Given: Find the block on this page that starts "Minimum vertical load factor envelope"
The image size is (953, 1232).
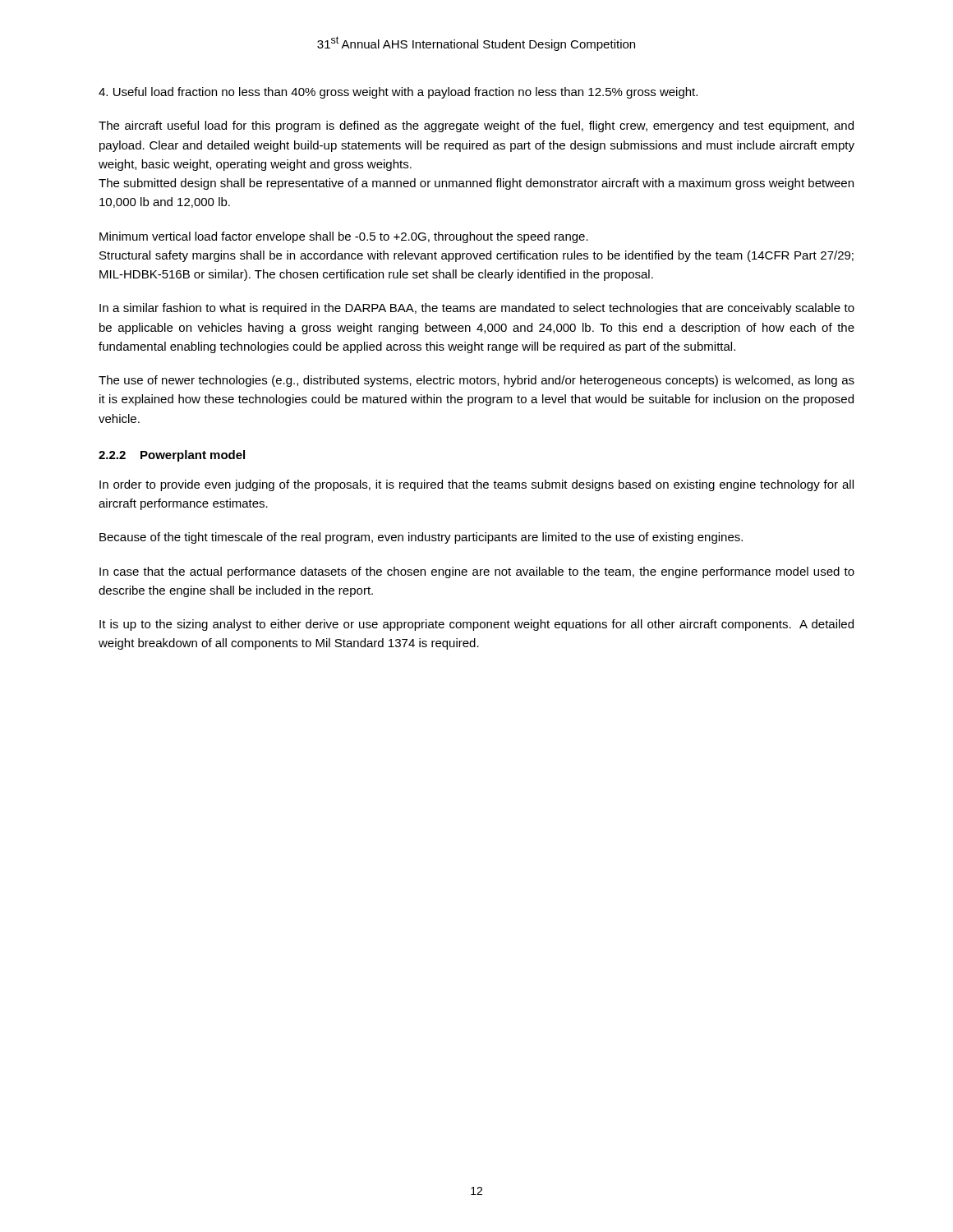Looking at the screenshot, I should click(x=476, y=255).
